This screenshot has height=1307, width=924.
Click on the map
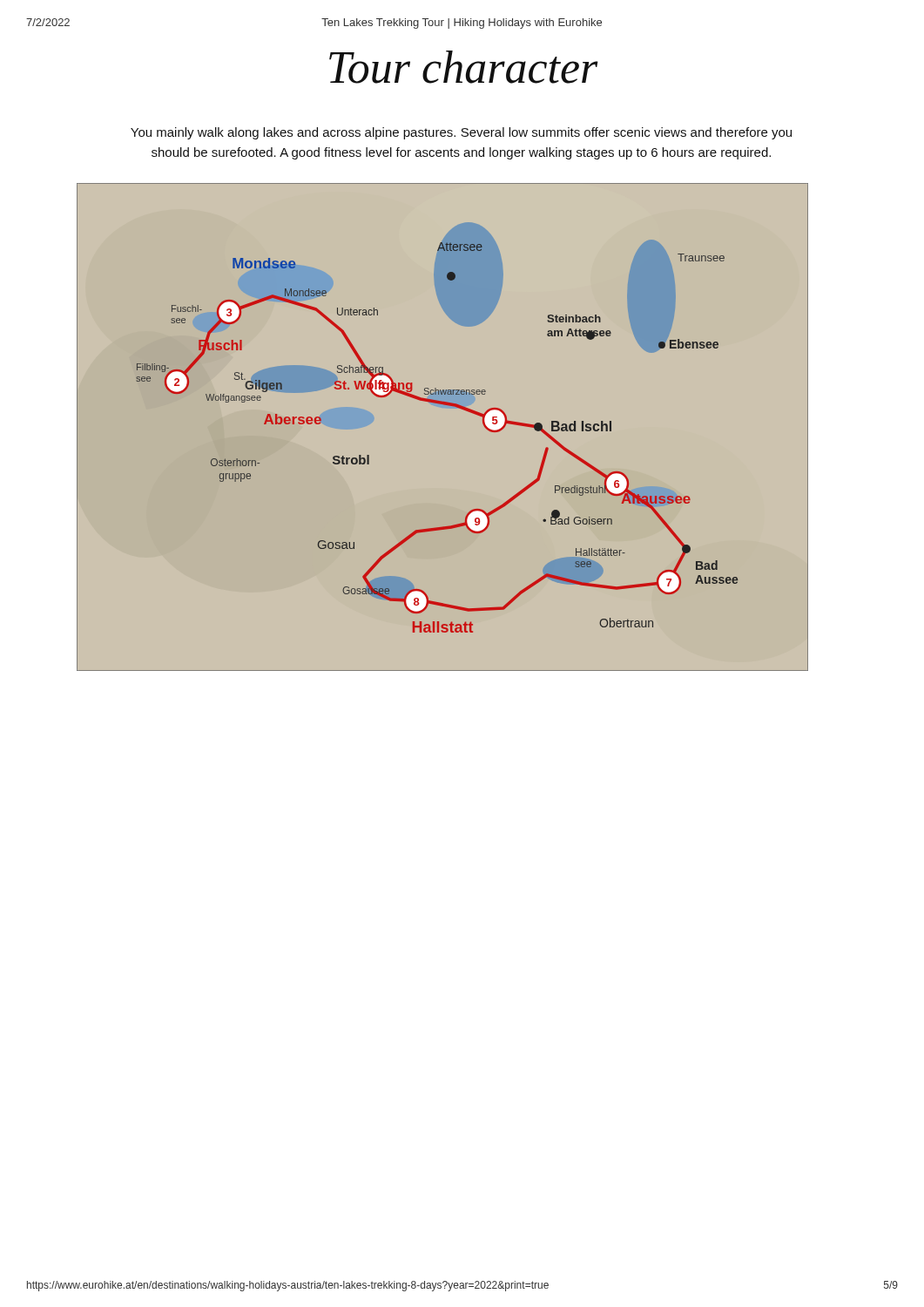442,427
